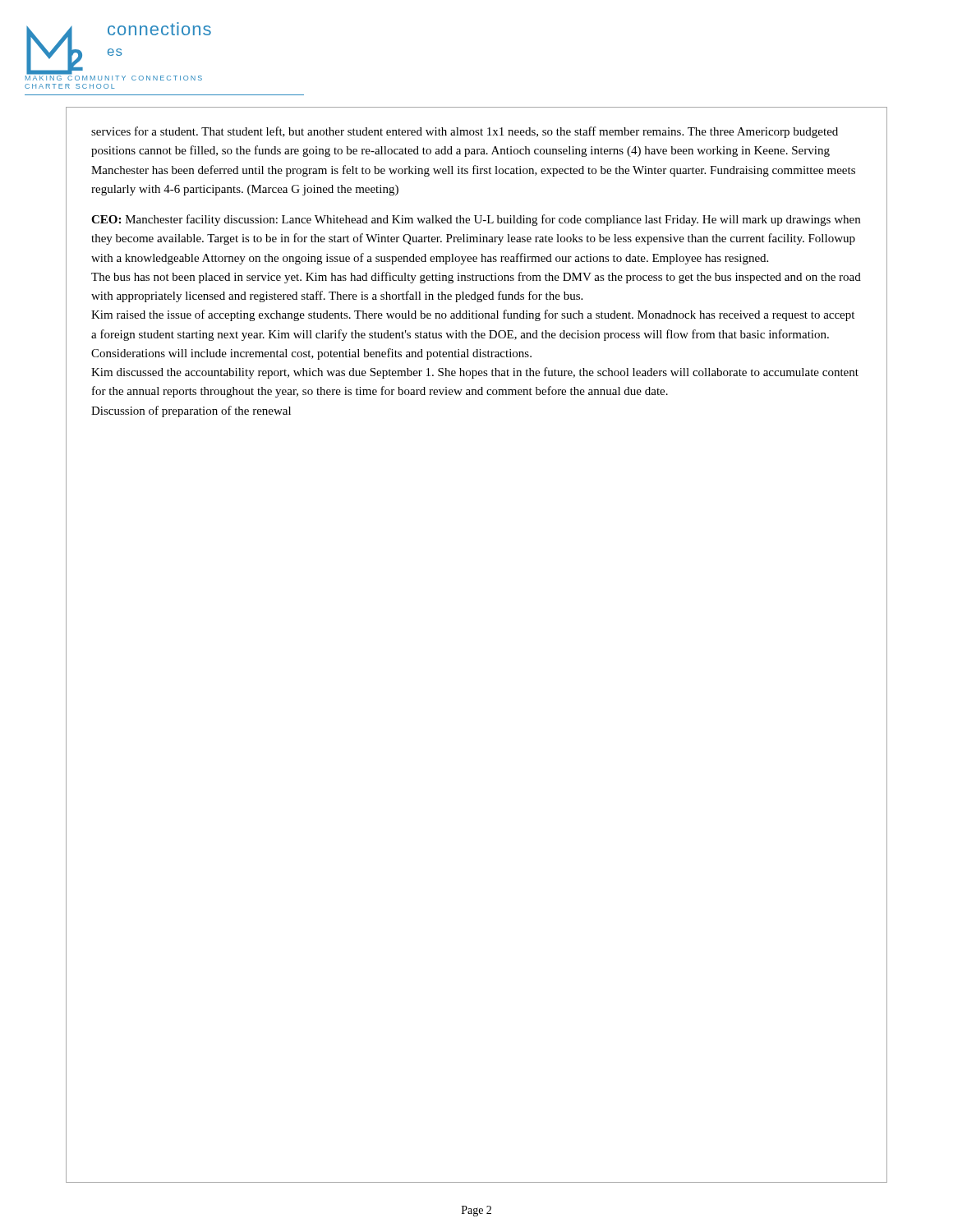The height and width of the screenshot is (1232, 953).
Task: Point to the passage starting "services for a student. That student"
Action: [476, 271]
